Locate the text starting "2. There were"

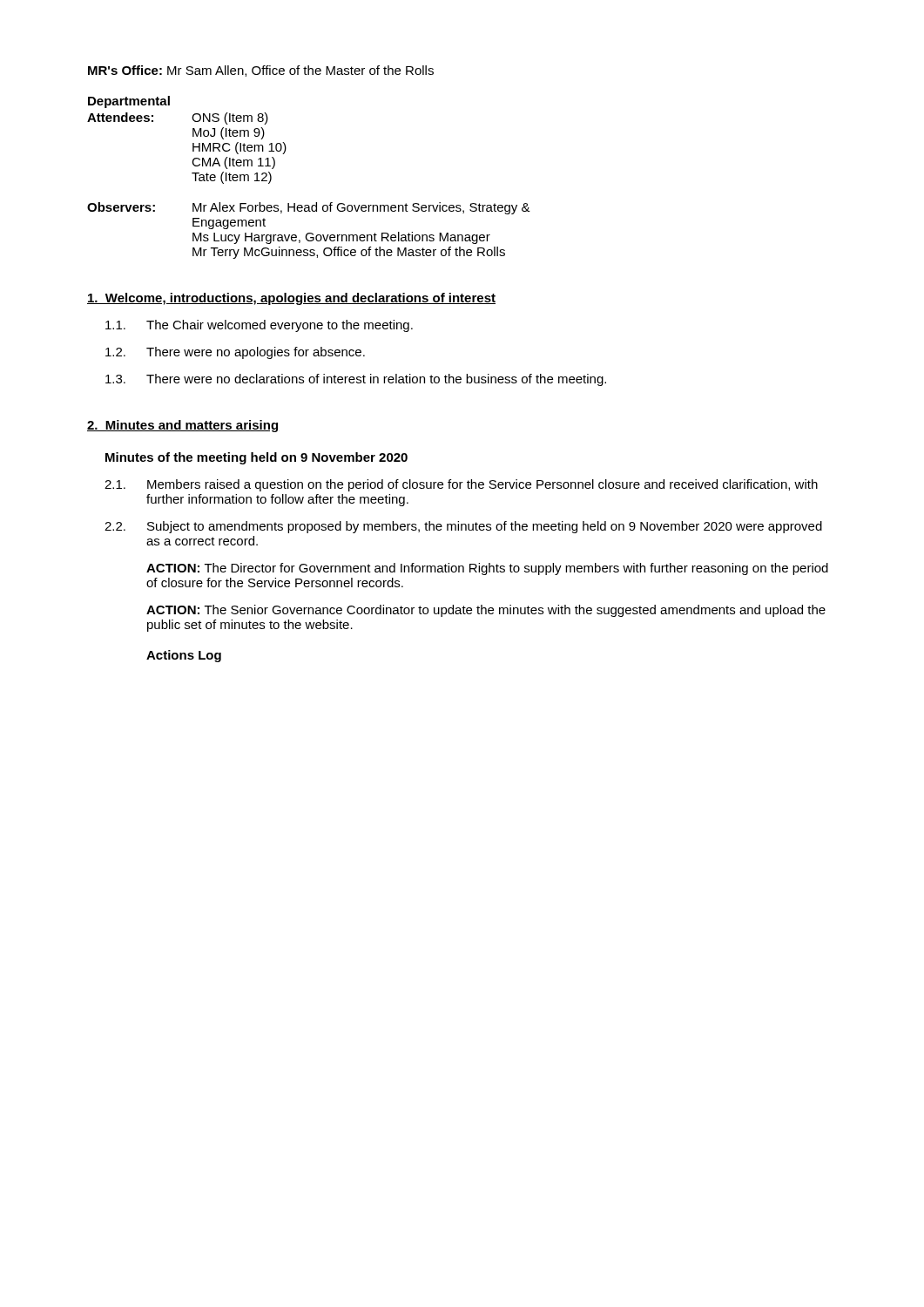(x=235, y=353)
